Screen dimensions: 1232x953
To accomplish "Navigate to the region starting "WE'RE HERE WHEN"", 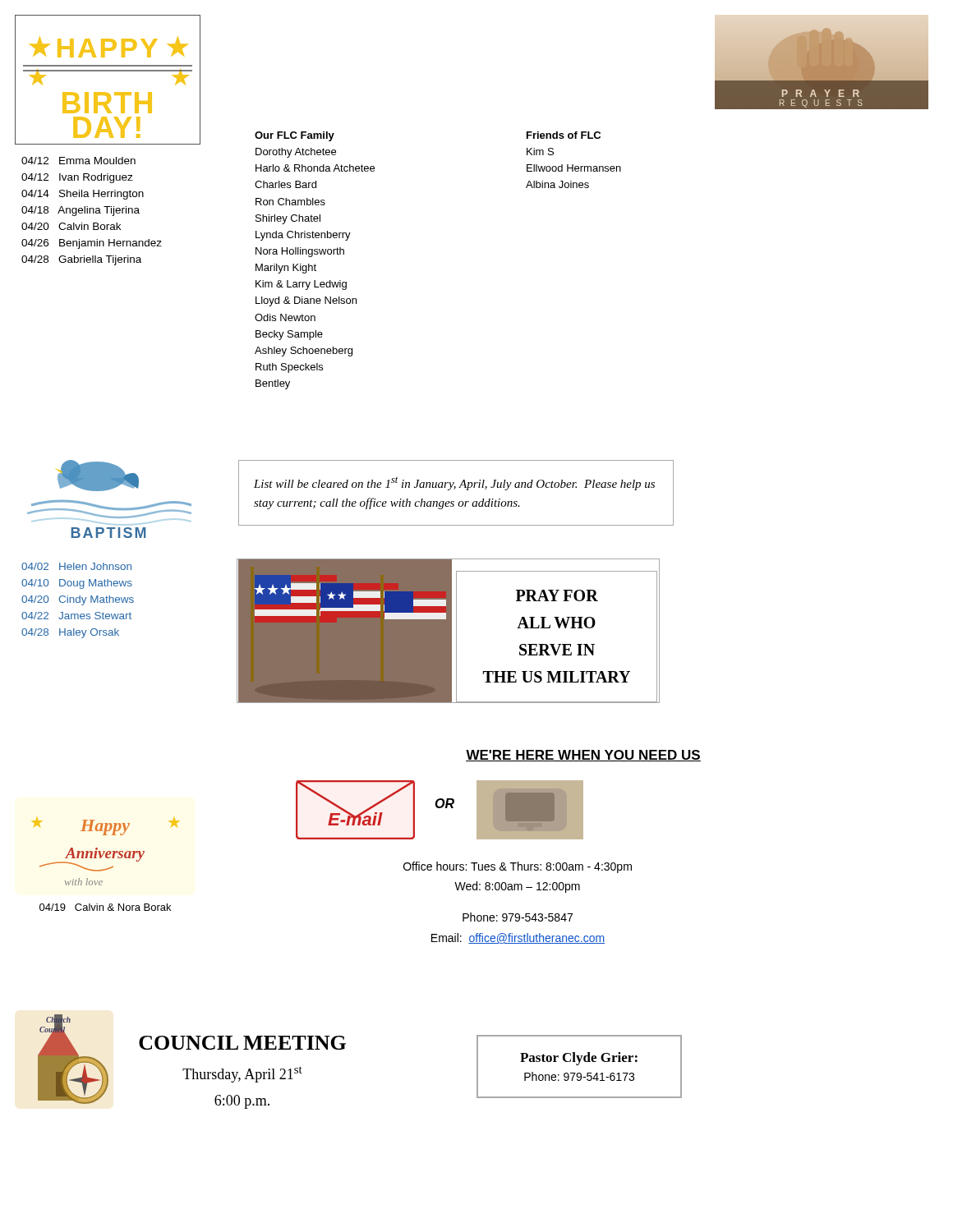I will [x=583, y=755].
